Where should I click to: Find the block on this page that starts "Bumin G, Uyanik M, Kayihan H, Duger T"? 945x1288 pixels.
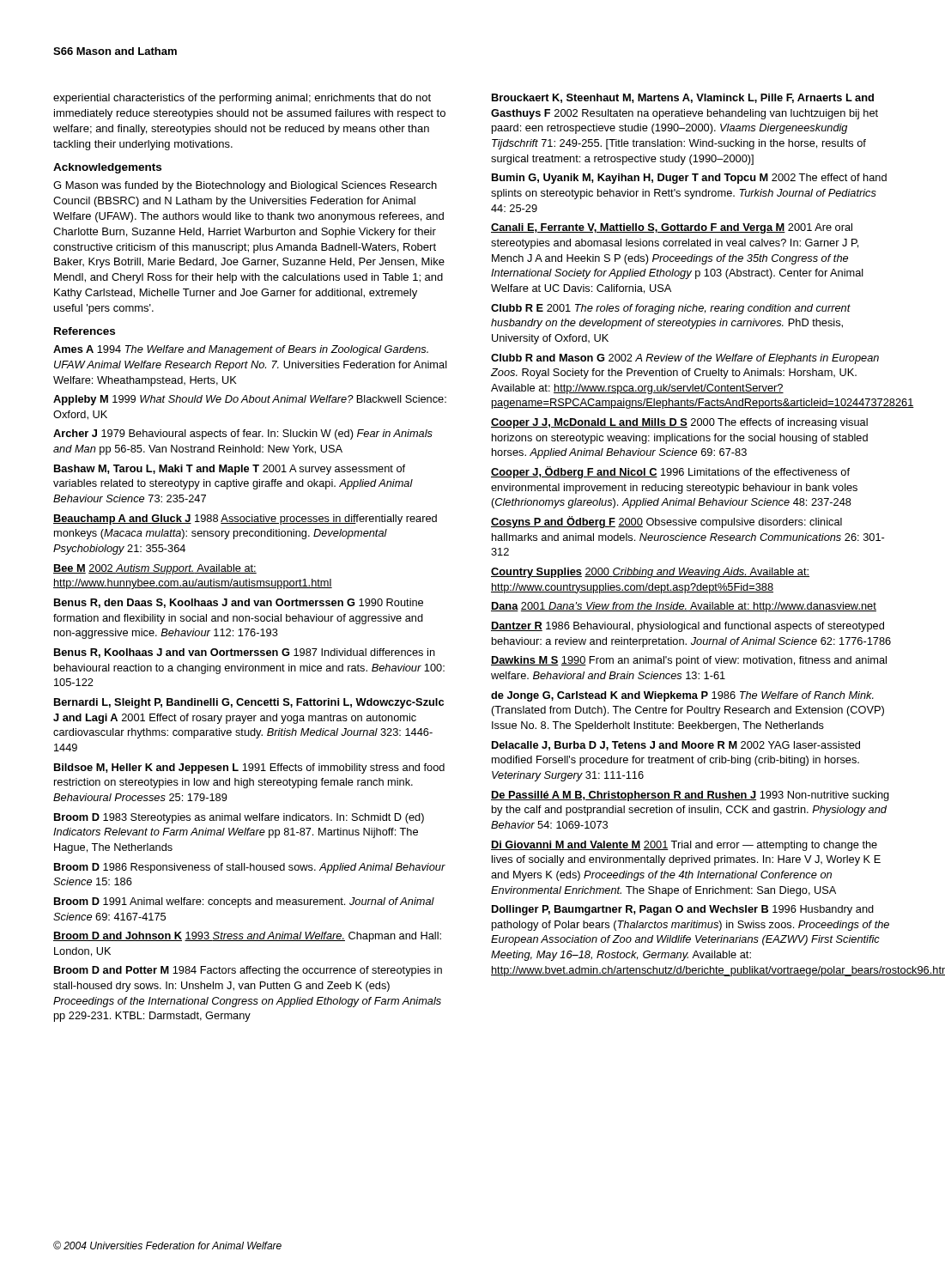coord(689,193)
